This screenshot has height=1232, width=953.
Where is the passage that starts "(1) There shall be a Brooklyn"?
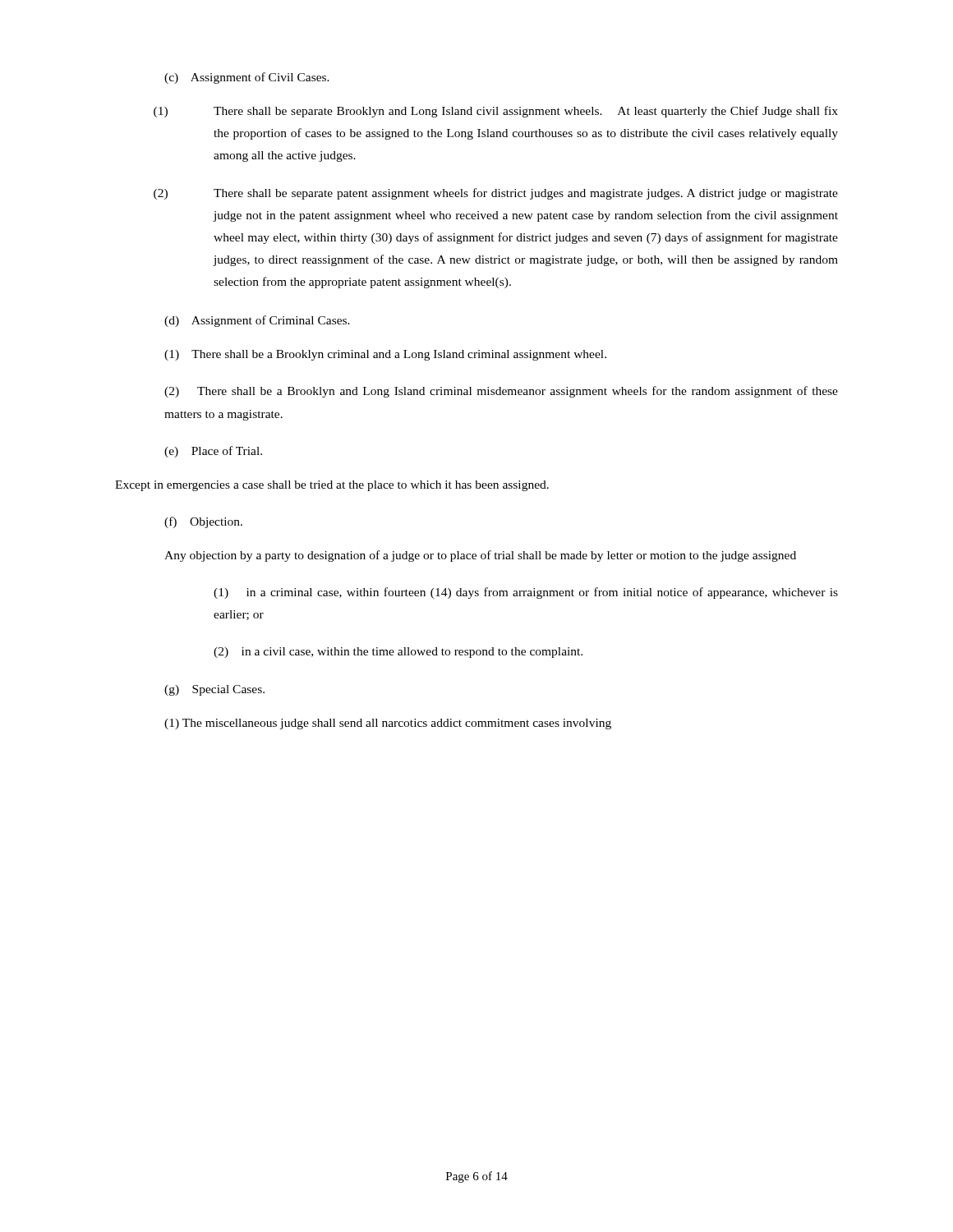[x=386, y=354]
